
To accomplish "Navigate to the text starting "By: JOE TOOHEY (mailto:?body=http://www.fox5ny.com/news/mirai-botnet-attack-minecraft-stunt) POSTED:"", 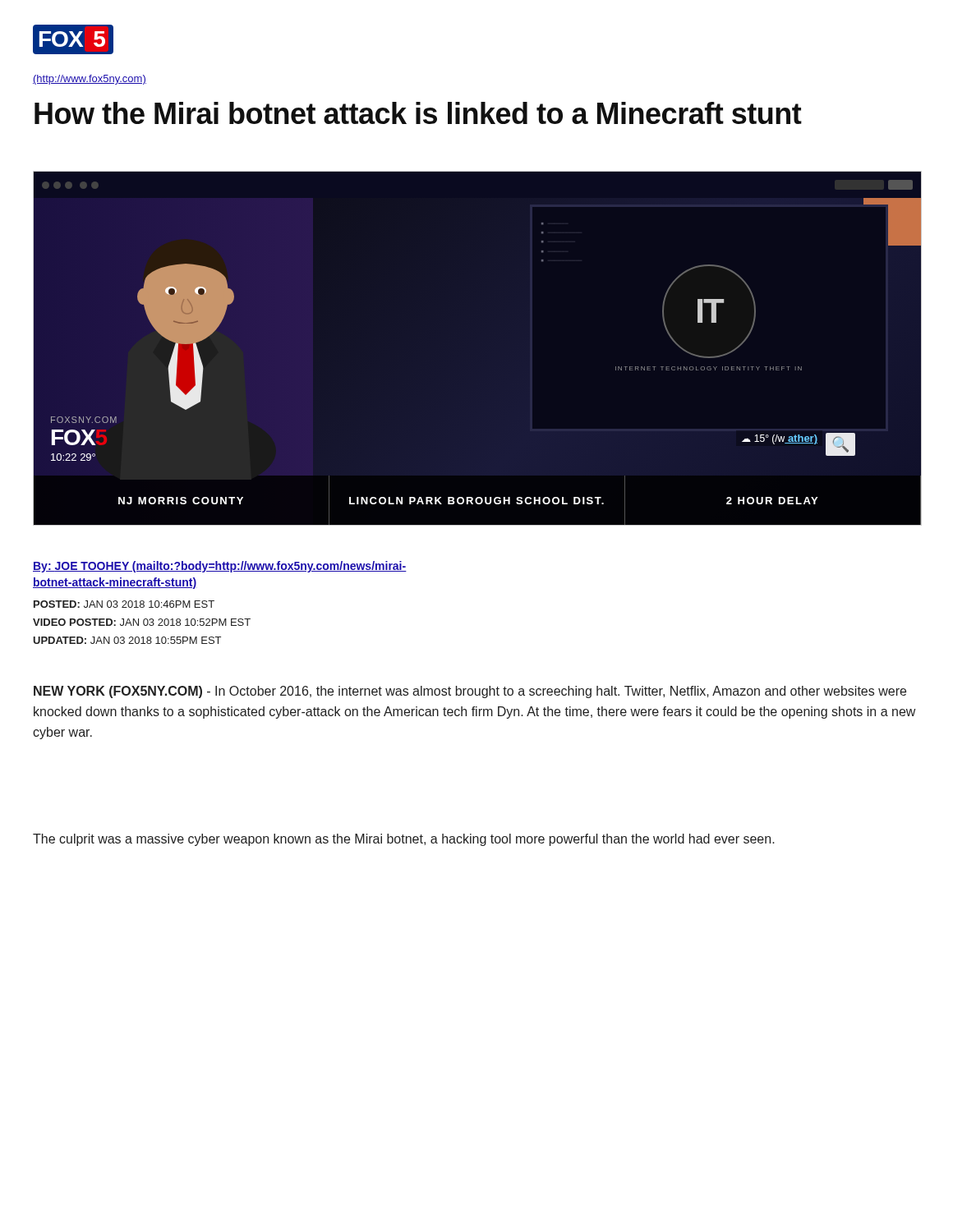I will click(220, 567).
